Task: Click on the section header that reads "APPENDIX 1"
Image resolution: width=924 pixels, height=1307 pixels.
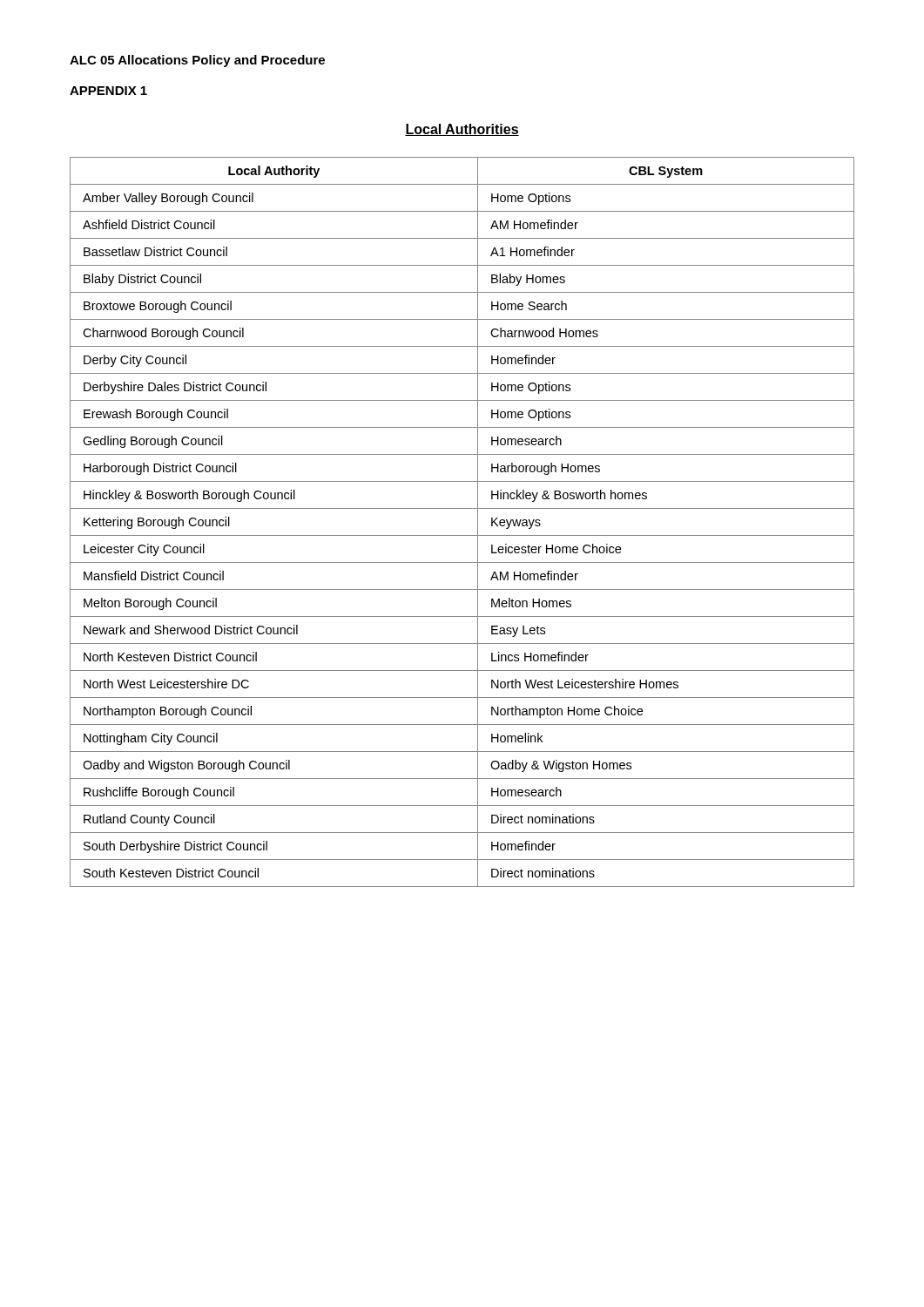Action: (x=109, y=90)
